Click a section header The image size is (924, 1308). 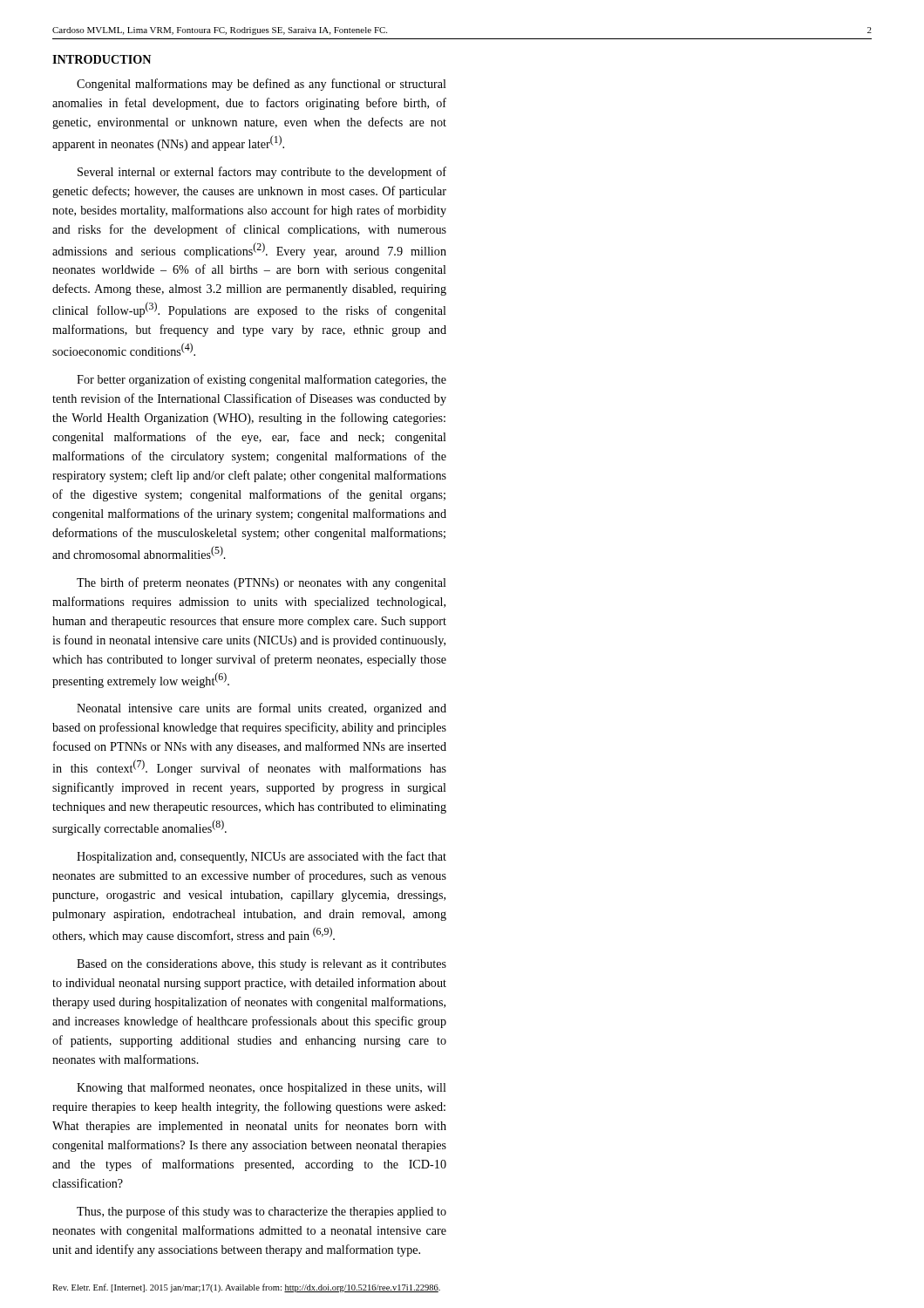click(x=102, y=59)
